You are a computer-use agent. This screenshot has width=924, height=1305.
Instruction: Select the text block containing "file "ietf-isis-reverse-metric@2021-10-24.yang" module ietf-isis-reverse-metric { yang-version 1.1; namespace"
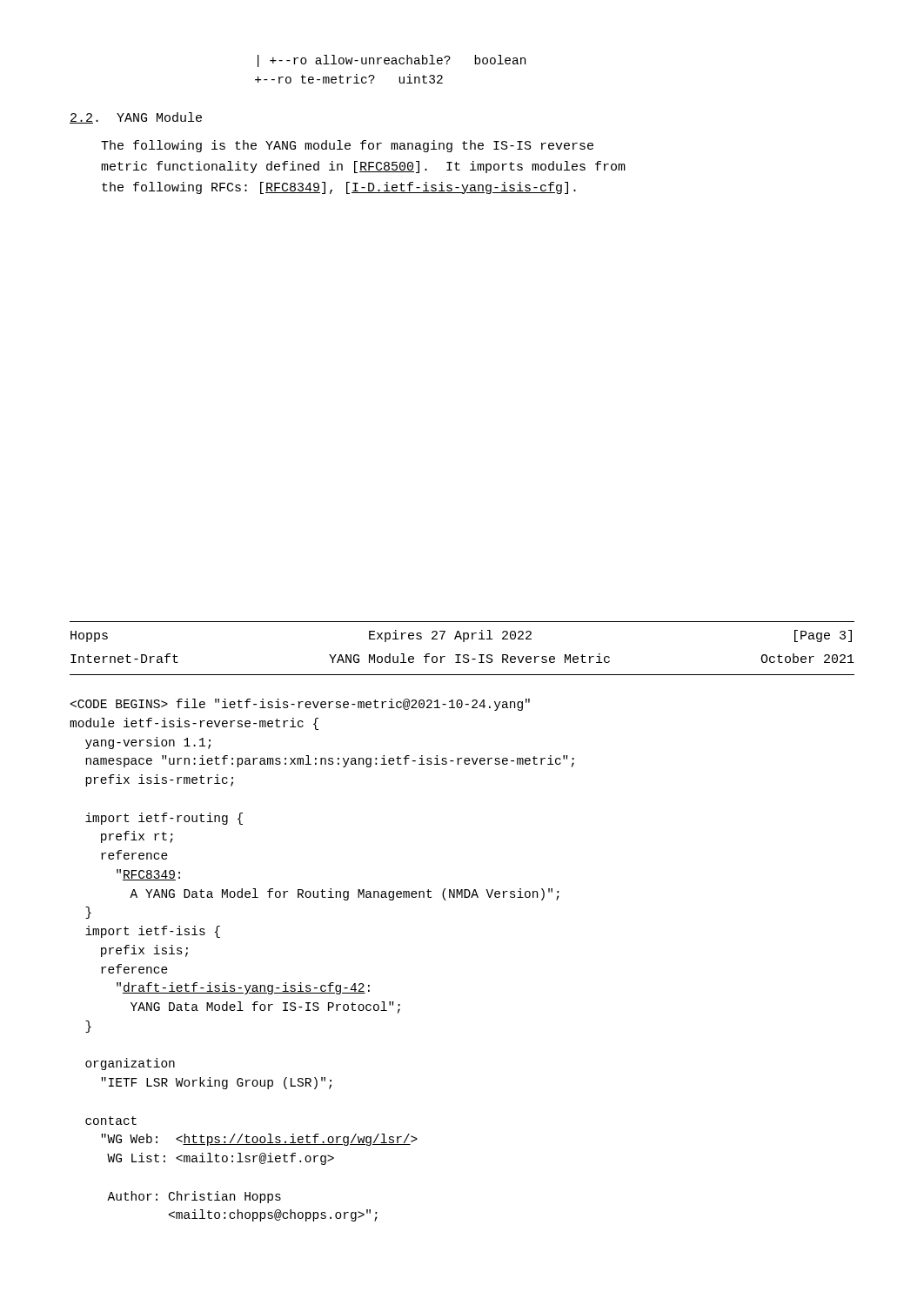pos(300,705)
